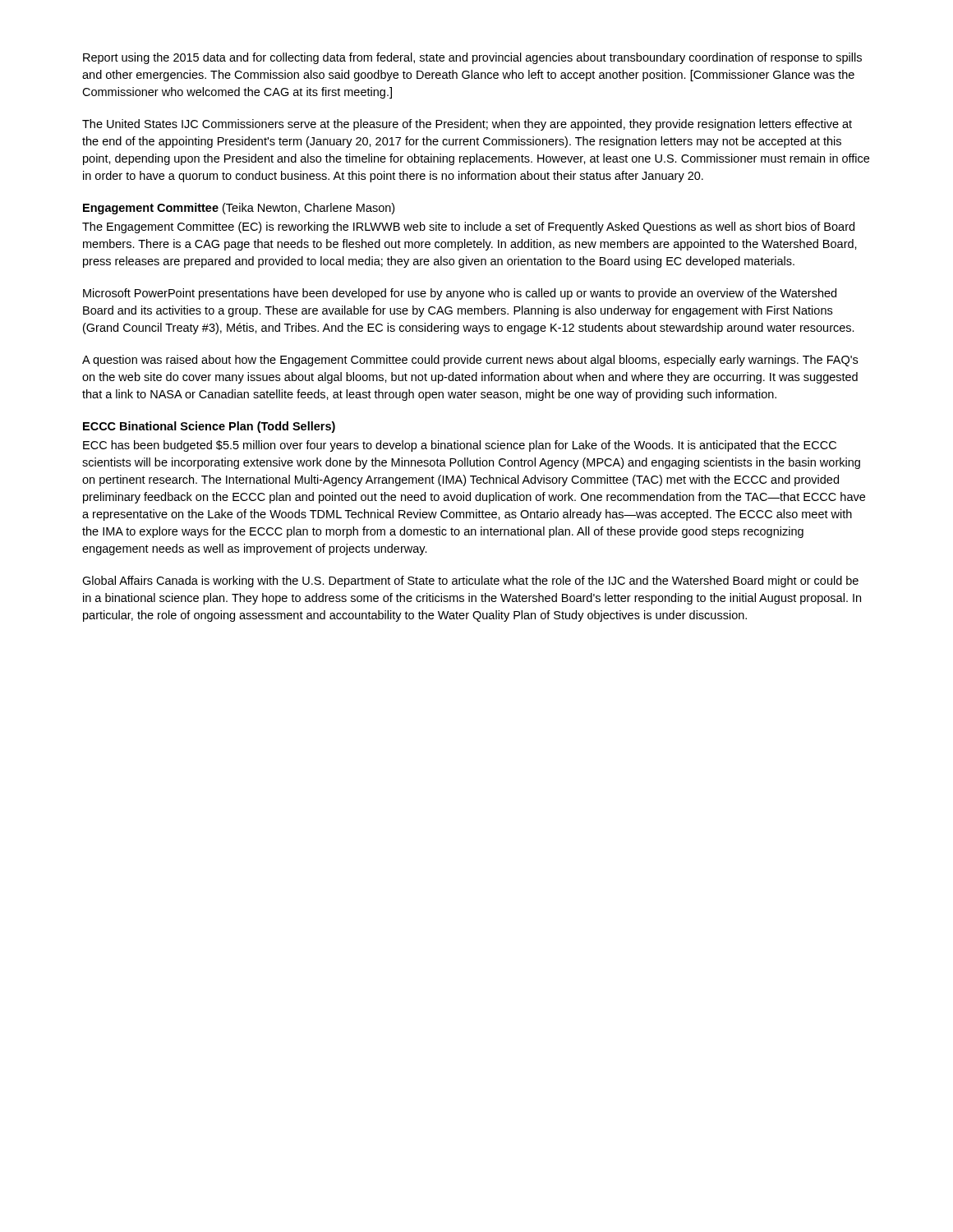The image size is (953, 1232).
Task: Find the text block containing "Global Affairs Canada is"
Action: click(472, 598)
